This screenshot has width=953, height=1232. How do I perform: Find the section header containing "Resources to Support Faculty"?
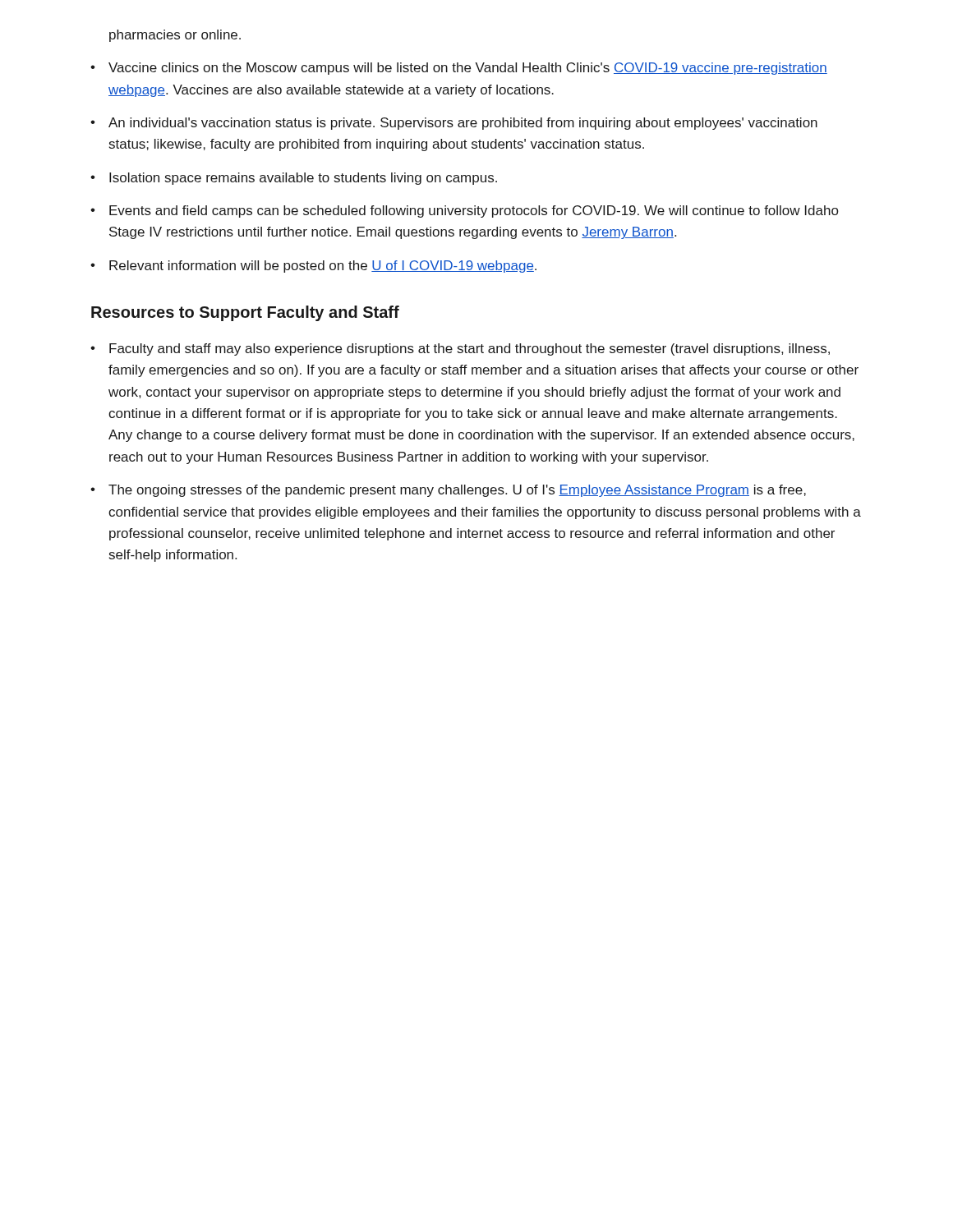(245, 312)
